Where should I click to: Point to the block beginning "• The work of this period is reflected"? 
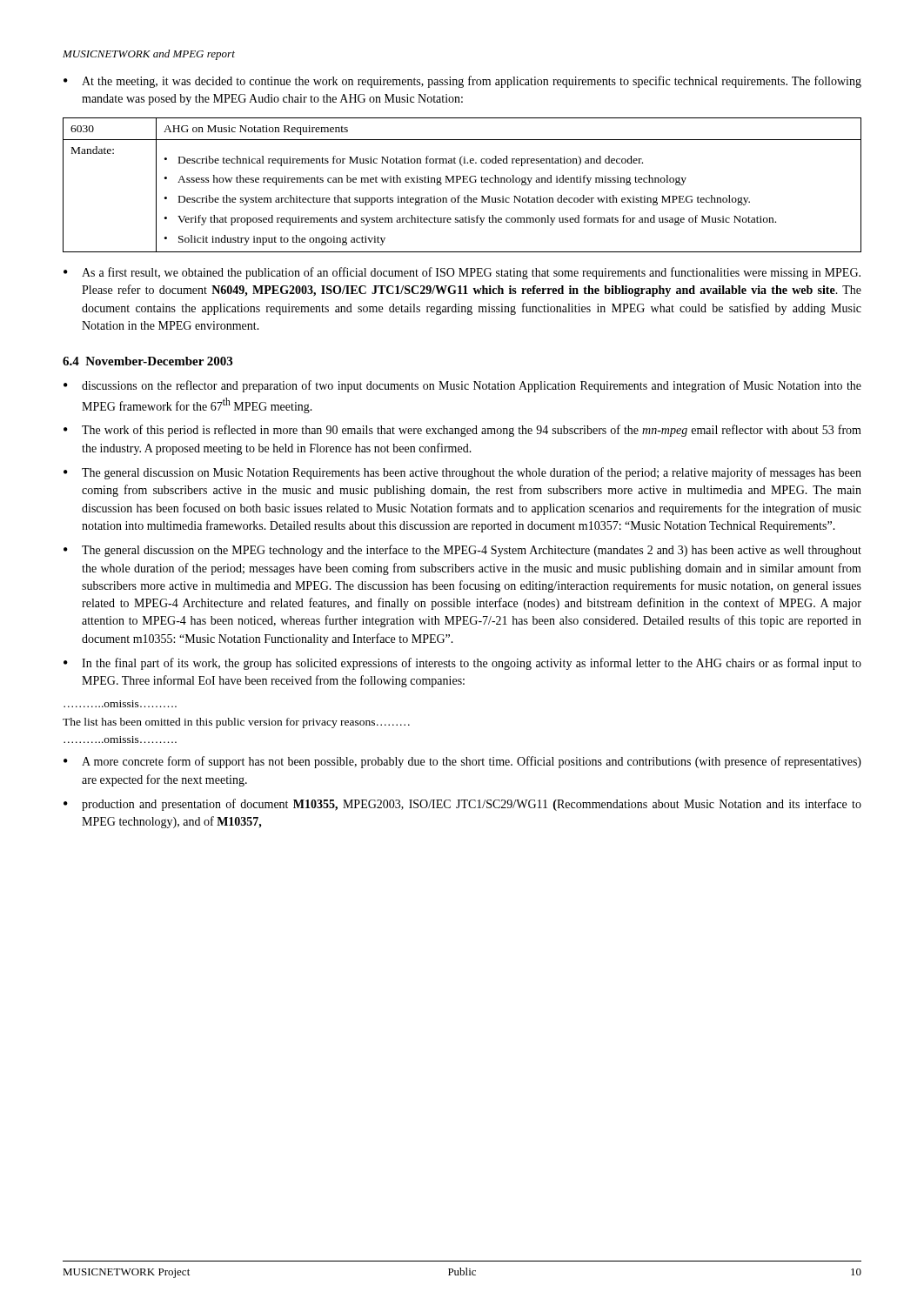462,440
